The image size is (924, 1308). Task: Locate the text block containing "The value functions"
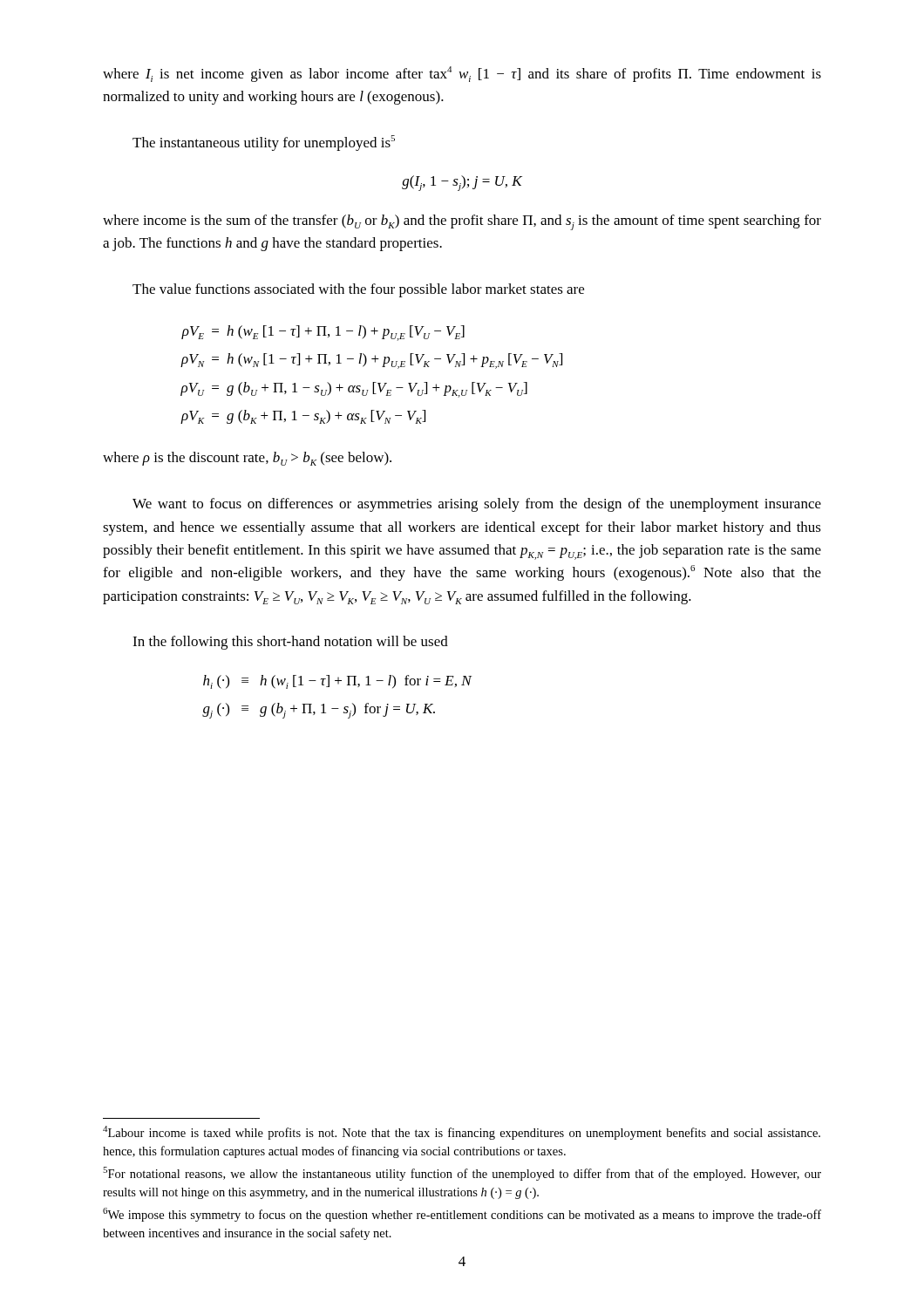(x=462, y=289)
